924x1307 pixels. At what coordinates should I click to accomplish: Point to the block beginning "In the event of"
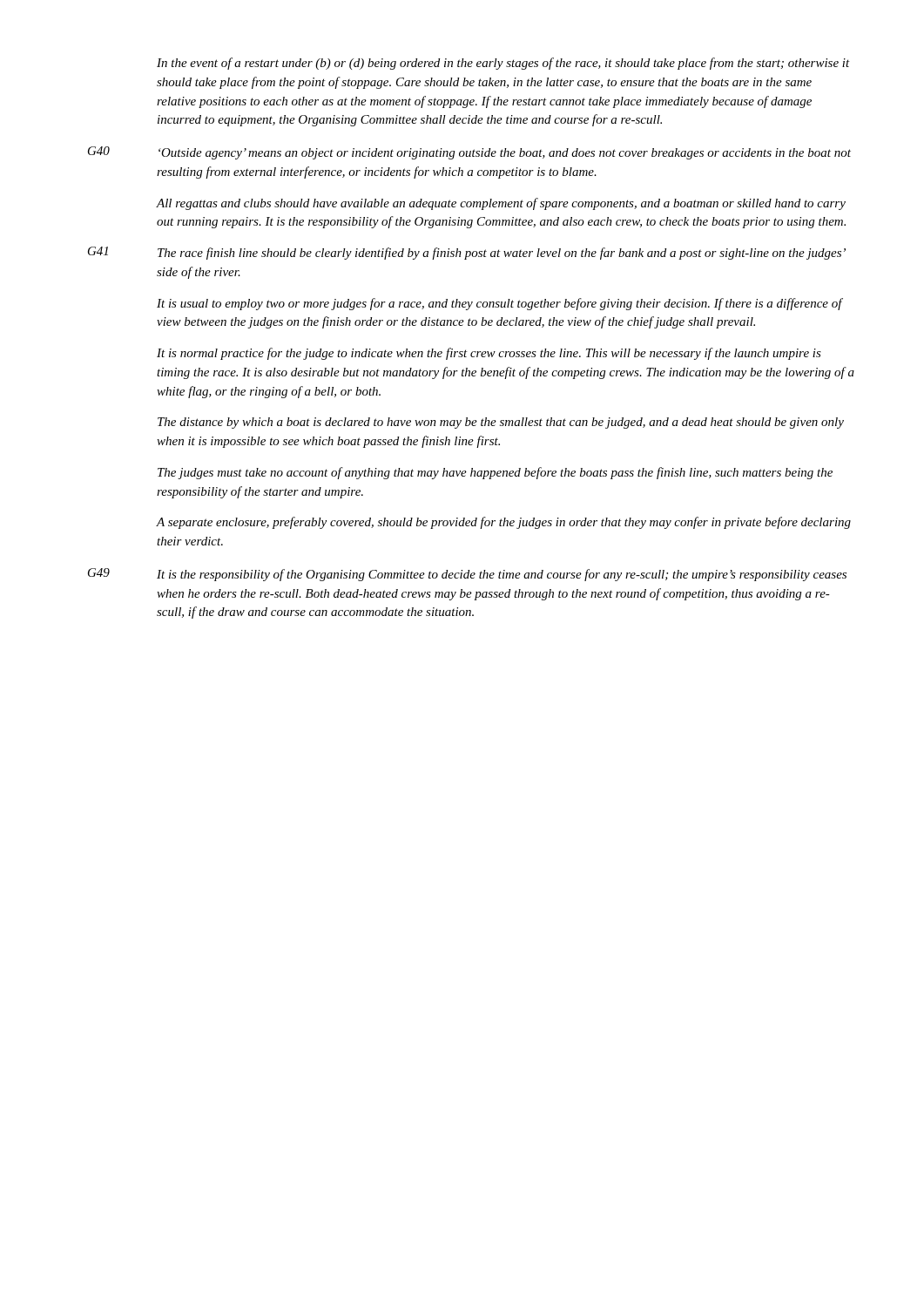tap(506, 92)
